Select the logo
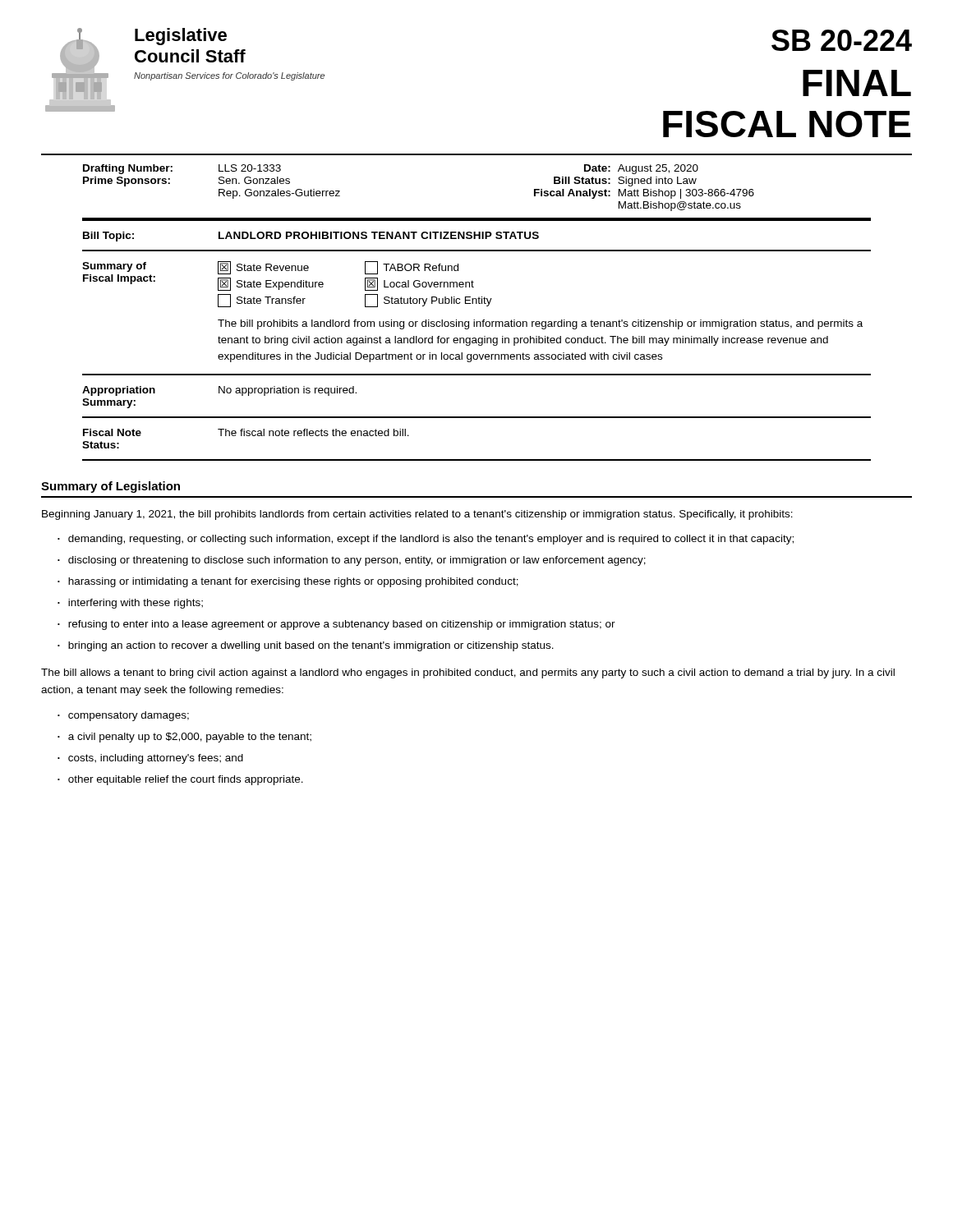Image resolution: width=953 pixels, height=1232 pixels. (x=183, y=72)
